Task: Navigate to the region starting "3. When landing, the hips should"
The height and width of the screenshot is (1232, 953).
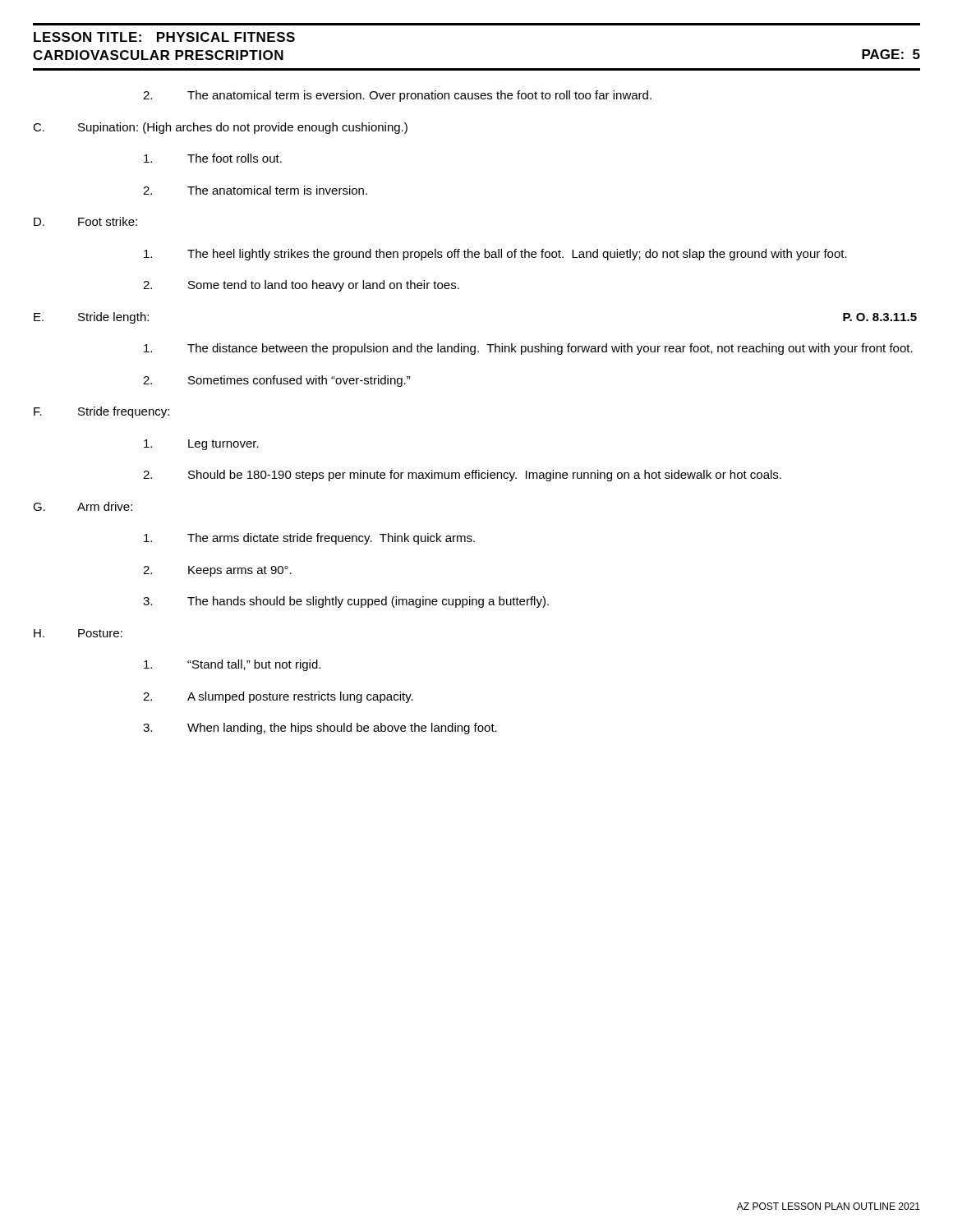Action: tap(320, 729)
